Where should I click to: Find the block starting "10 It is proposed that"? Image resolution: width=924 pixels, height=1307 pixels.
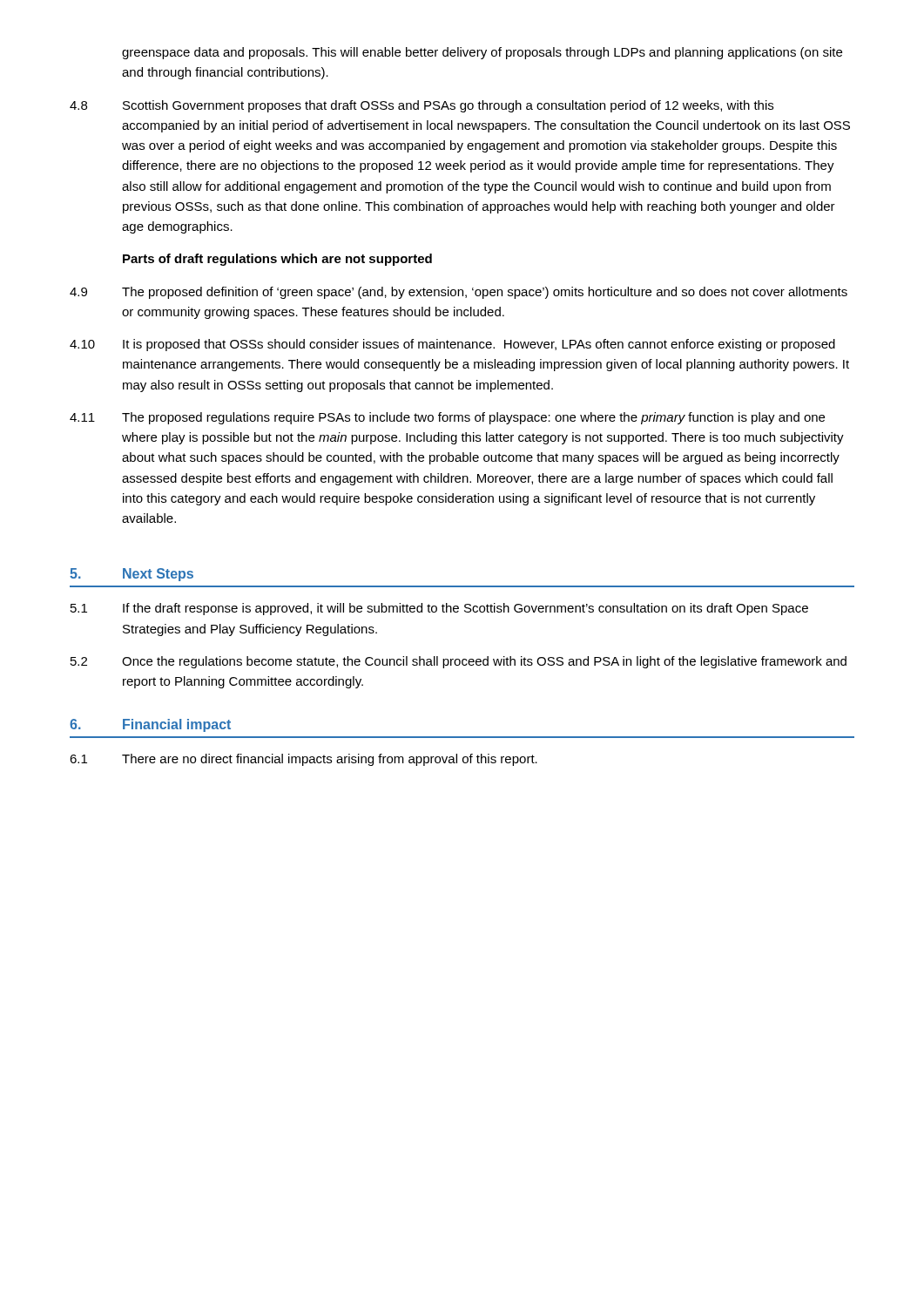[462, 364]
